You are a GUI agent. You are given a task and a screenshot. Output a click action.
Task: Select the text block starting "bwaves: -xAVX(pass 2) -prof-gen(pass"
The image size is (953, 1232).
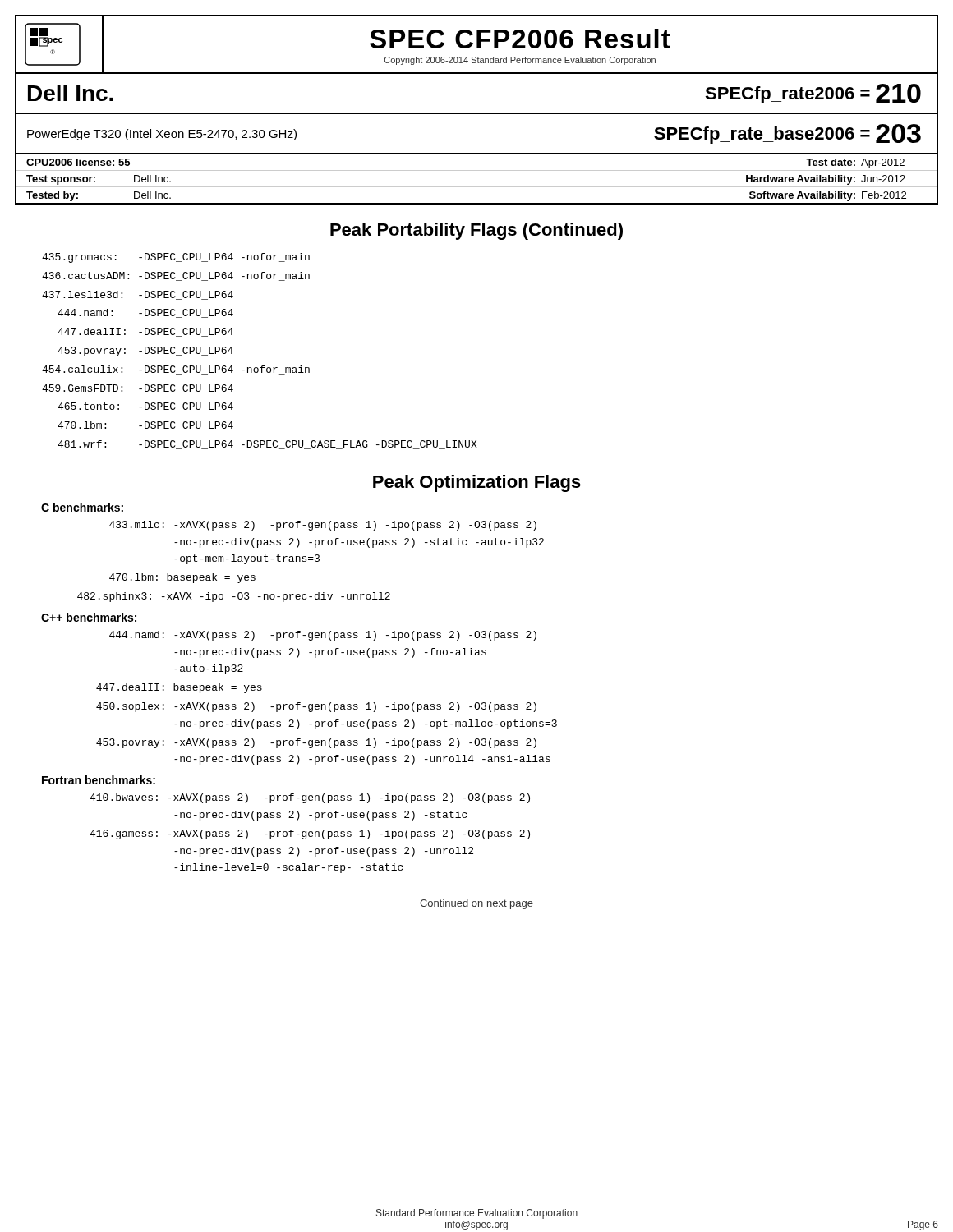(x=295, y=807)
